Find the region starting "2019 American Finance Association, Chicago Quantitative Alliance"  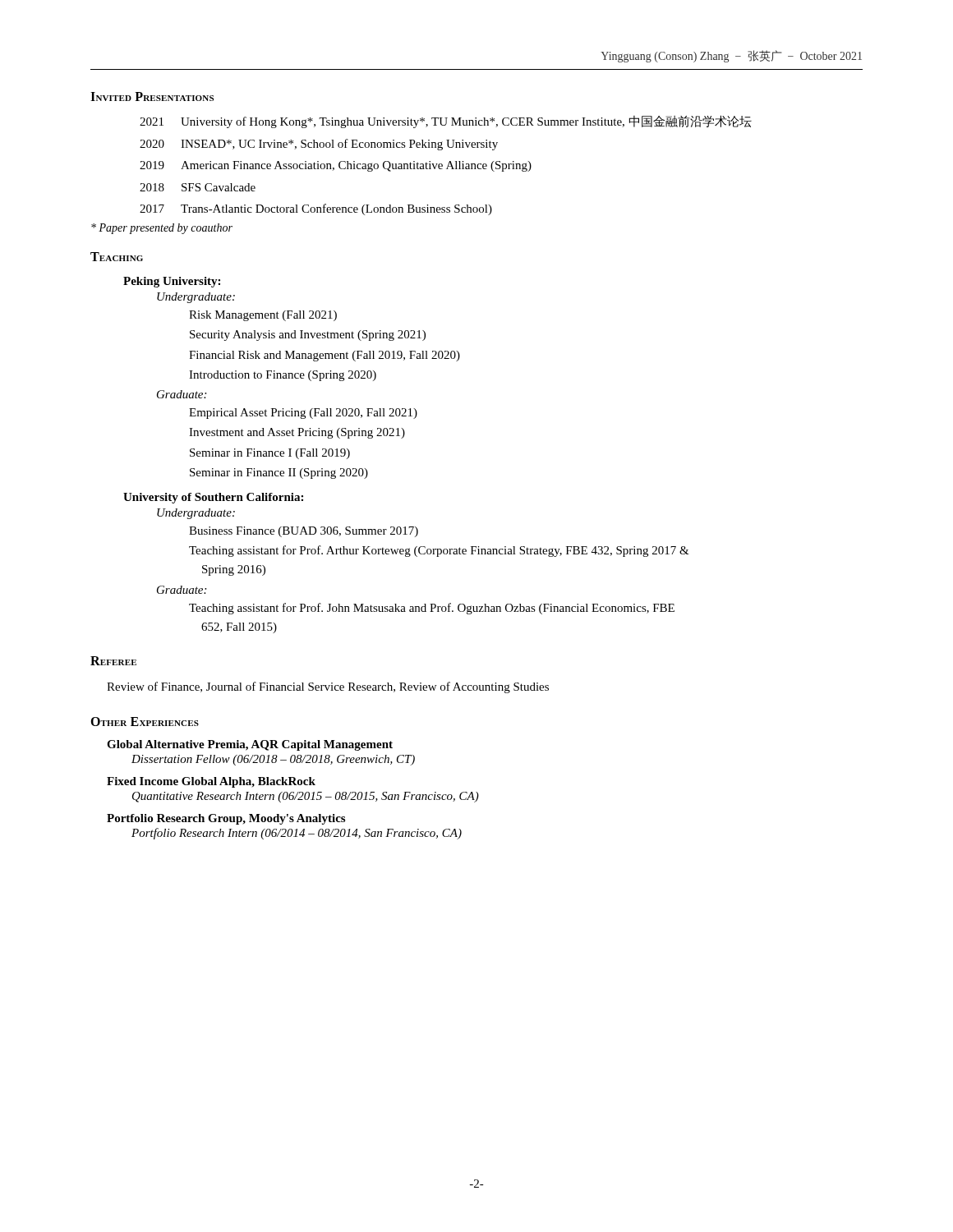pos(501,165)
